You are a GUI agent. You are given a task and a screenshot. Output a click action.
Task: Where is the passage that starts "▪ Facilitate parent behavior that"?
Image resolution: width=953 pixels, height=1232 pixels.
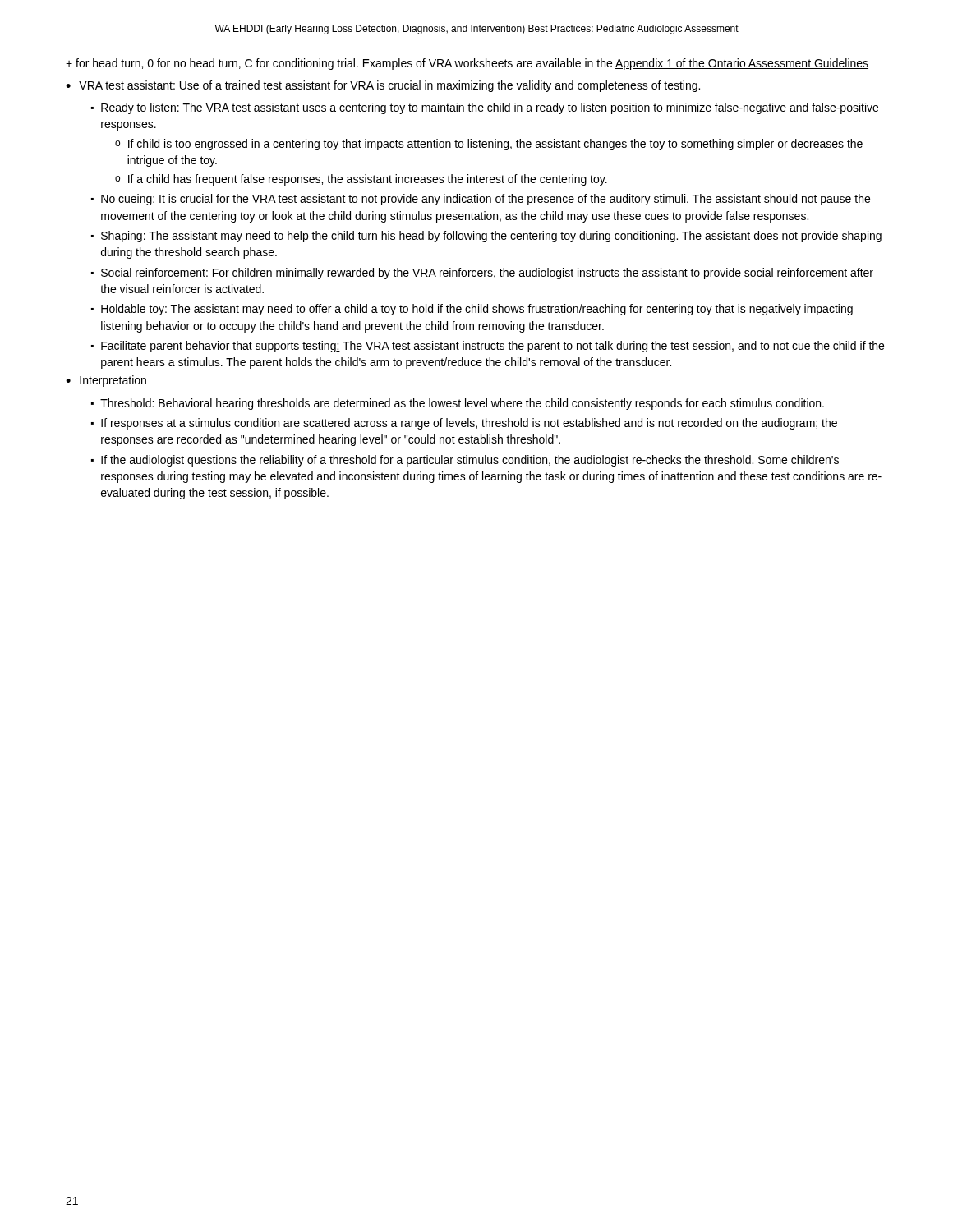click(x=489, y=354)
